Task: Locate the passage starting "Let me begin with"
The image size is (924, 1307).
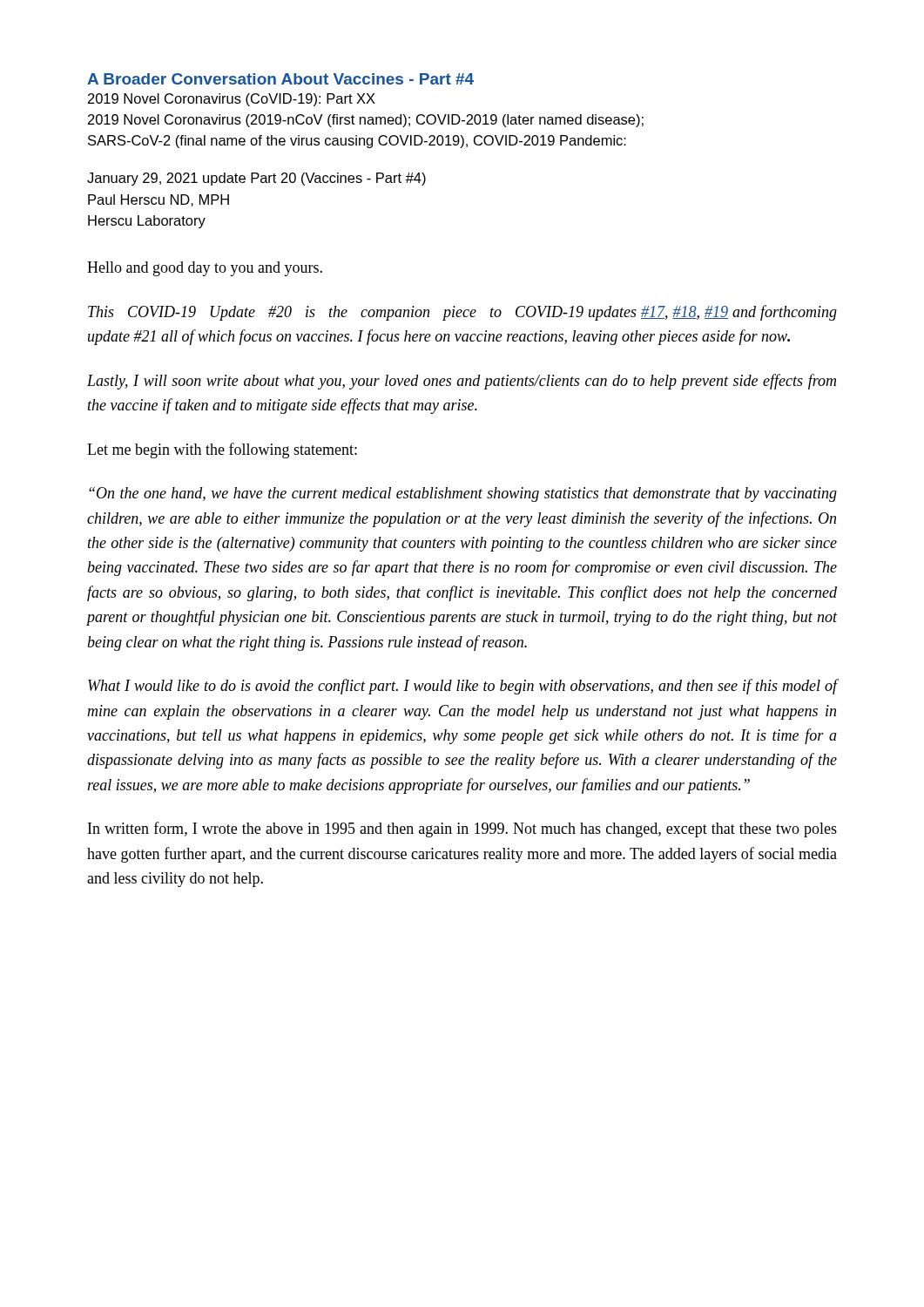Action: click(222, 449)
